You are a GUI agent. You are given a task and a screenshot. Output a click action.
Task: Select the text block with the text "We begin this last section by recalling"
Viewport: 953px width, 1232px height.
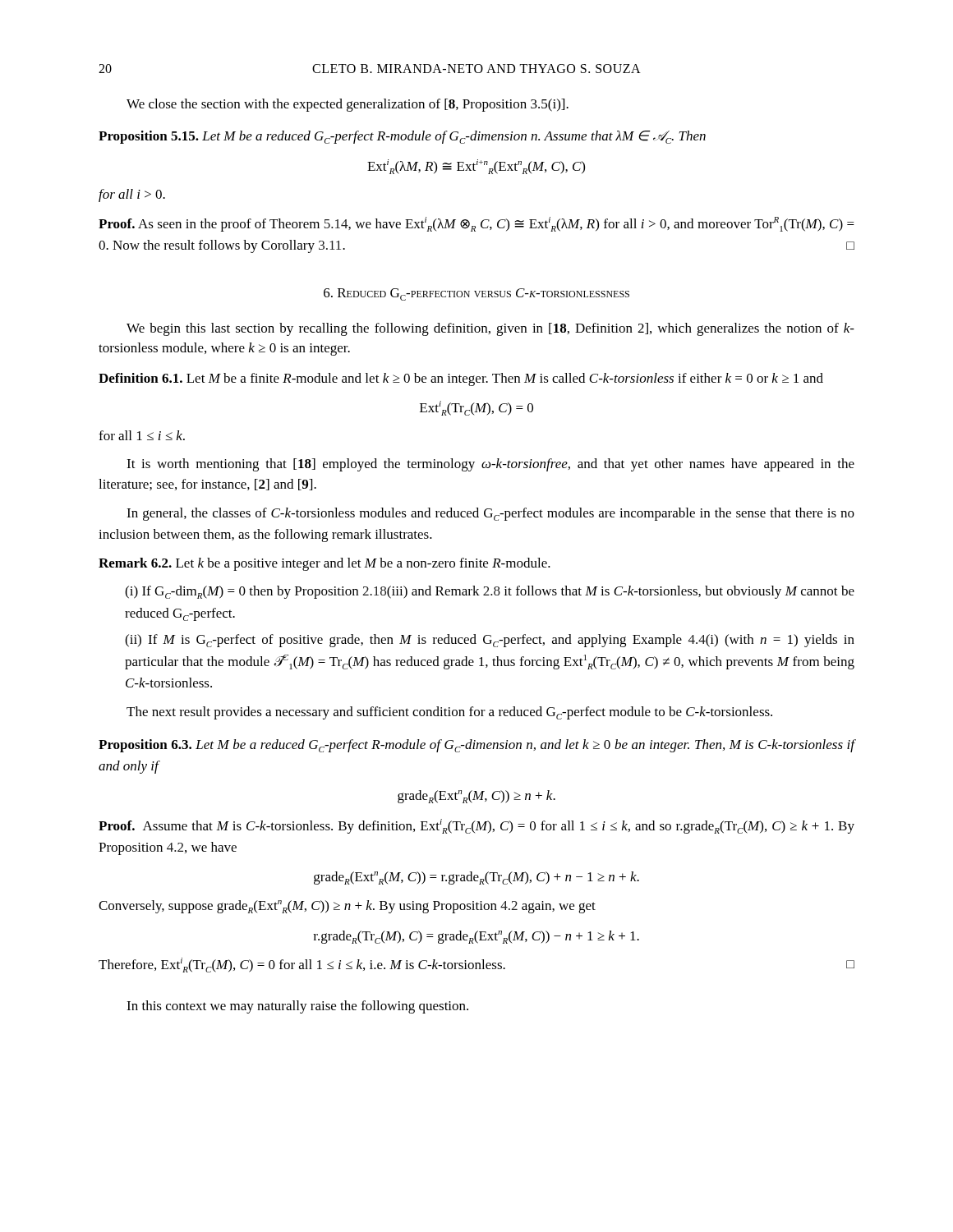[x=476, y=339]
